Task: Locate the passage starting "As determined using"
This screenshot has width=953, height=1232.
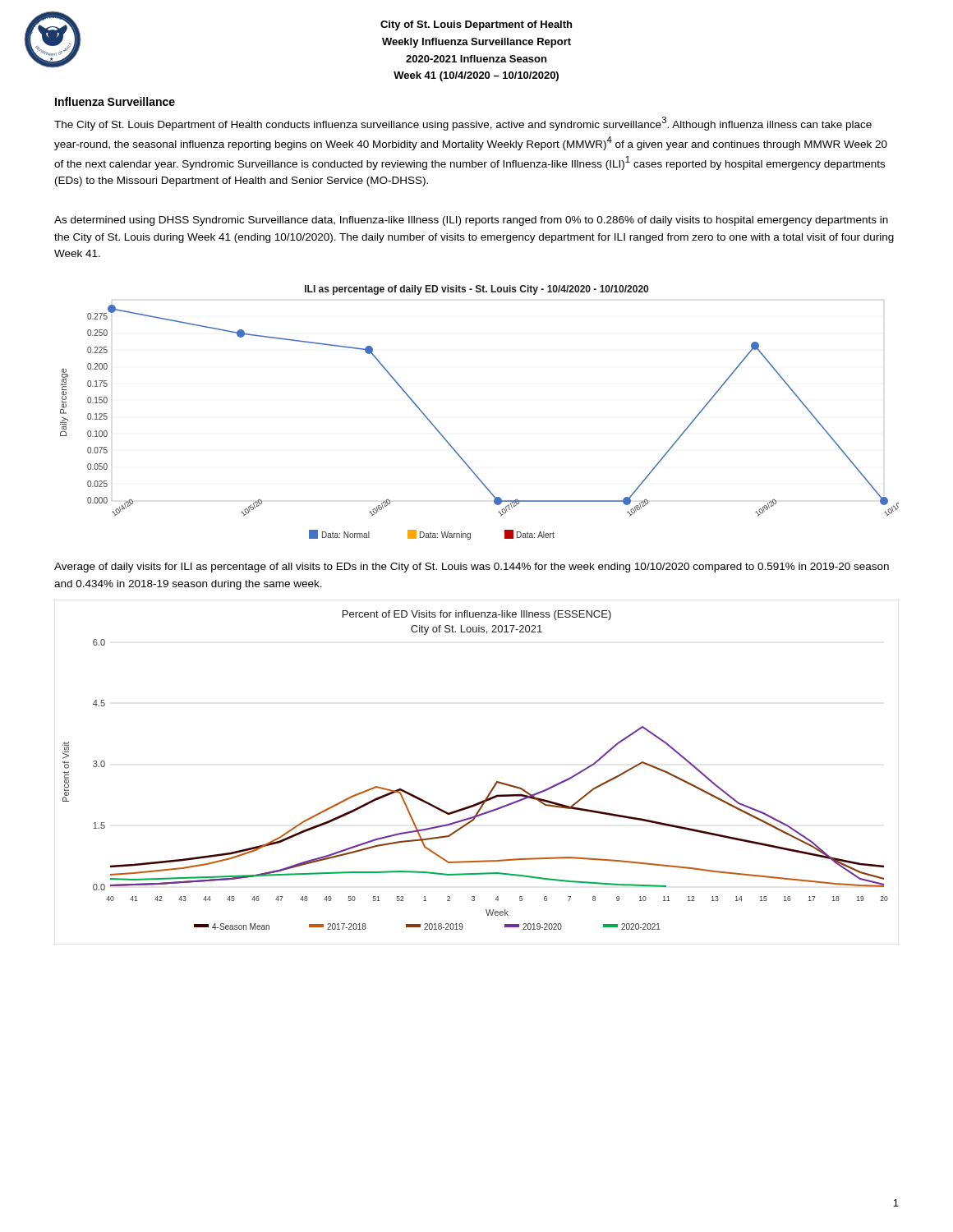Action: [474, 237]
